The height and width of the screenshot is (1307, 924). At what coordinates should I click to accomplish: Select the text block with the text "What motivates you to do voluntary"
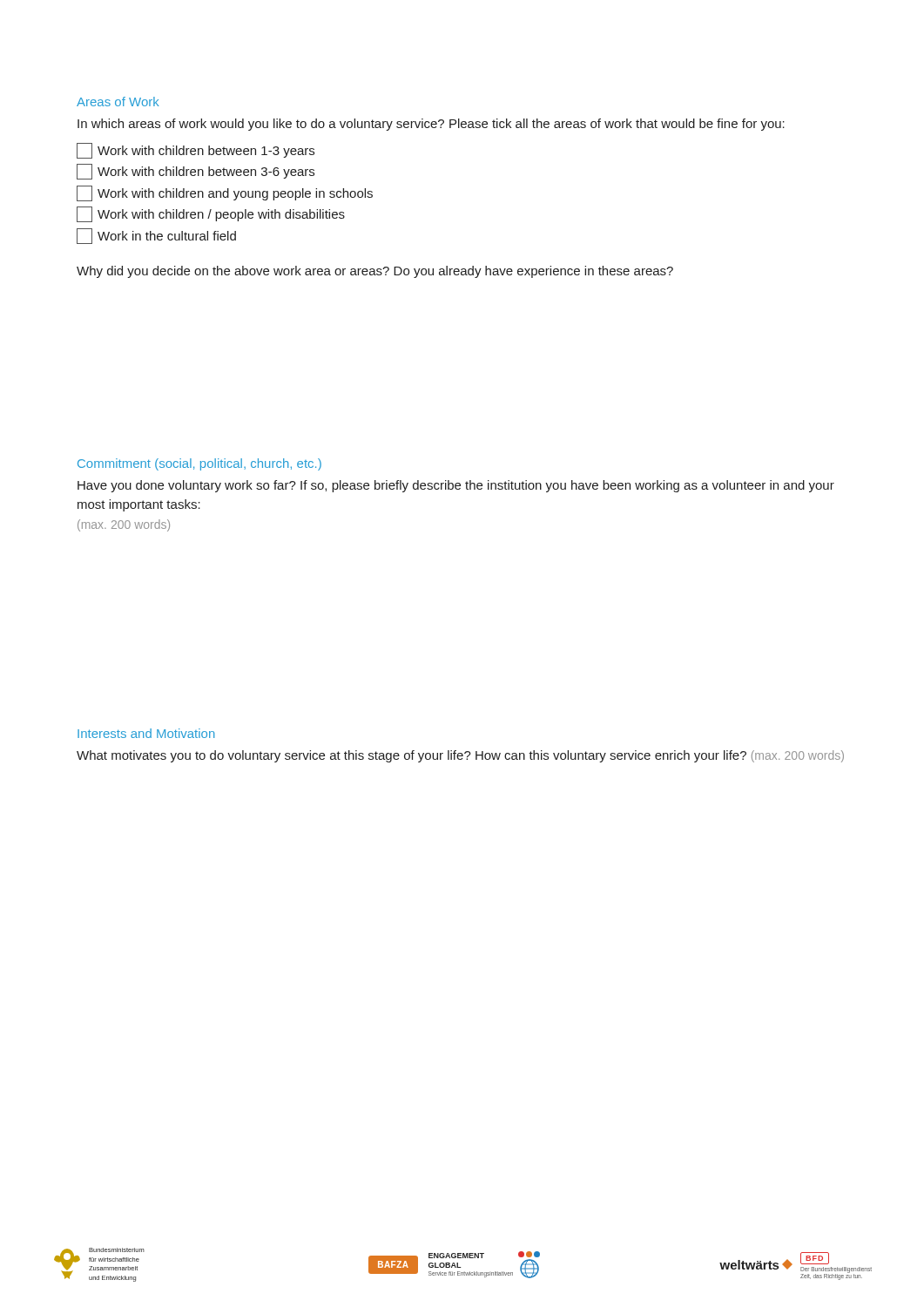click(x=461, y=755)
